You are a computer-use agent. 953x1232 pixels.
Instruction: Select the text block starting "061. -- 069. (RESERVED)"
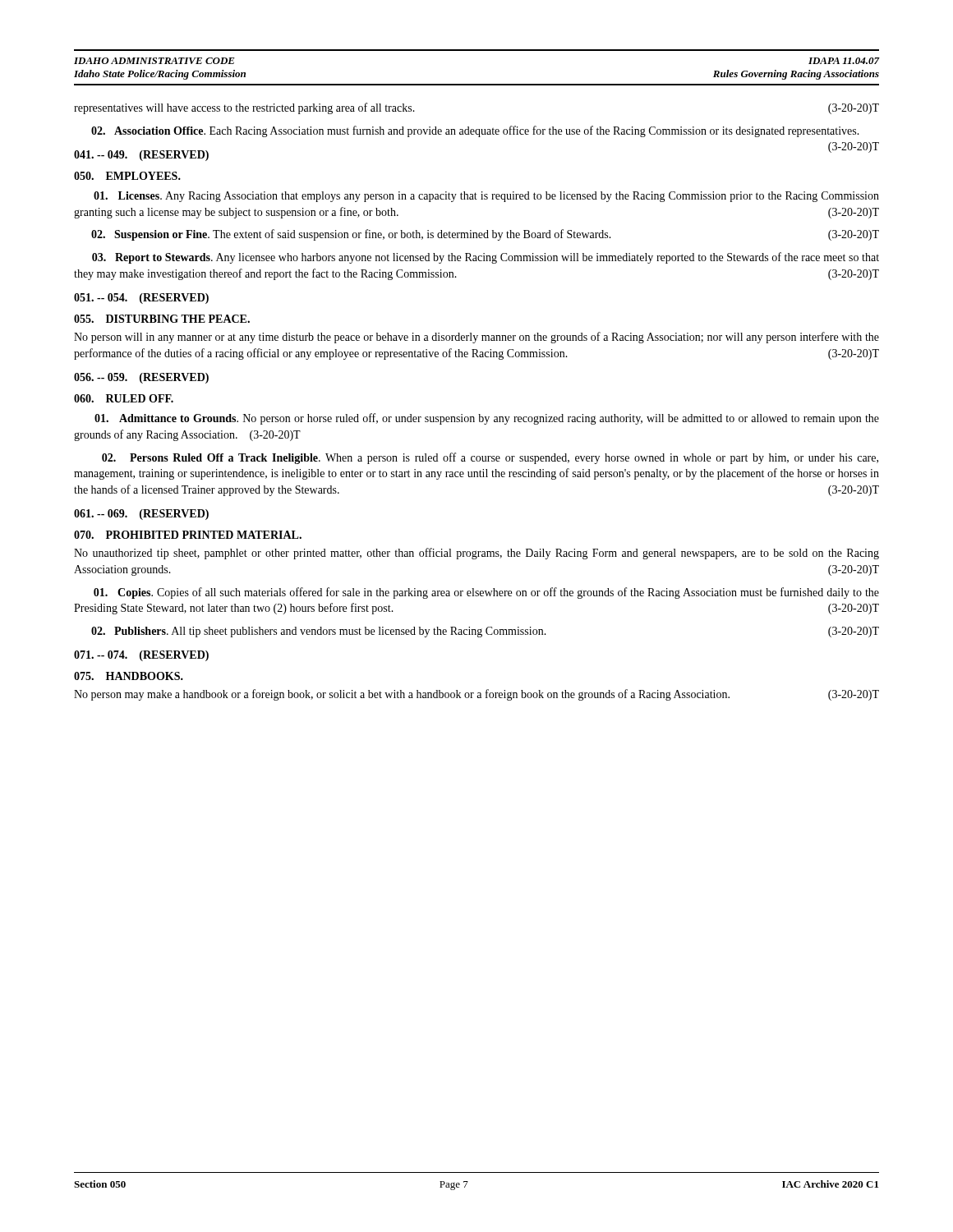(x=141, y=514)
